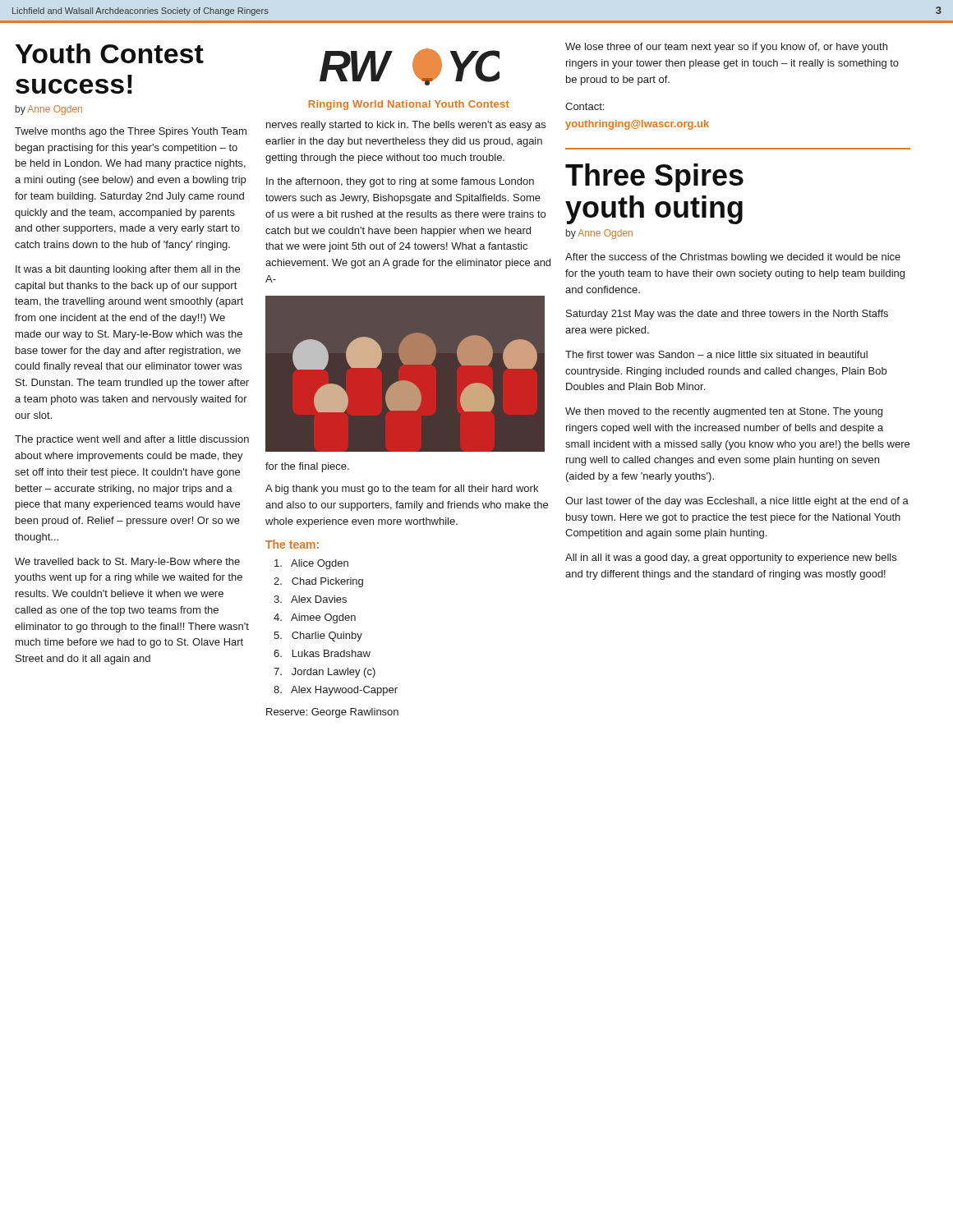
Task: Navigate to the text block starting "8. Alex Haywood-Capper"
Action: pyautogui.click(x=336, y=690)
